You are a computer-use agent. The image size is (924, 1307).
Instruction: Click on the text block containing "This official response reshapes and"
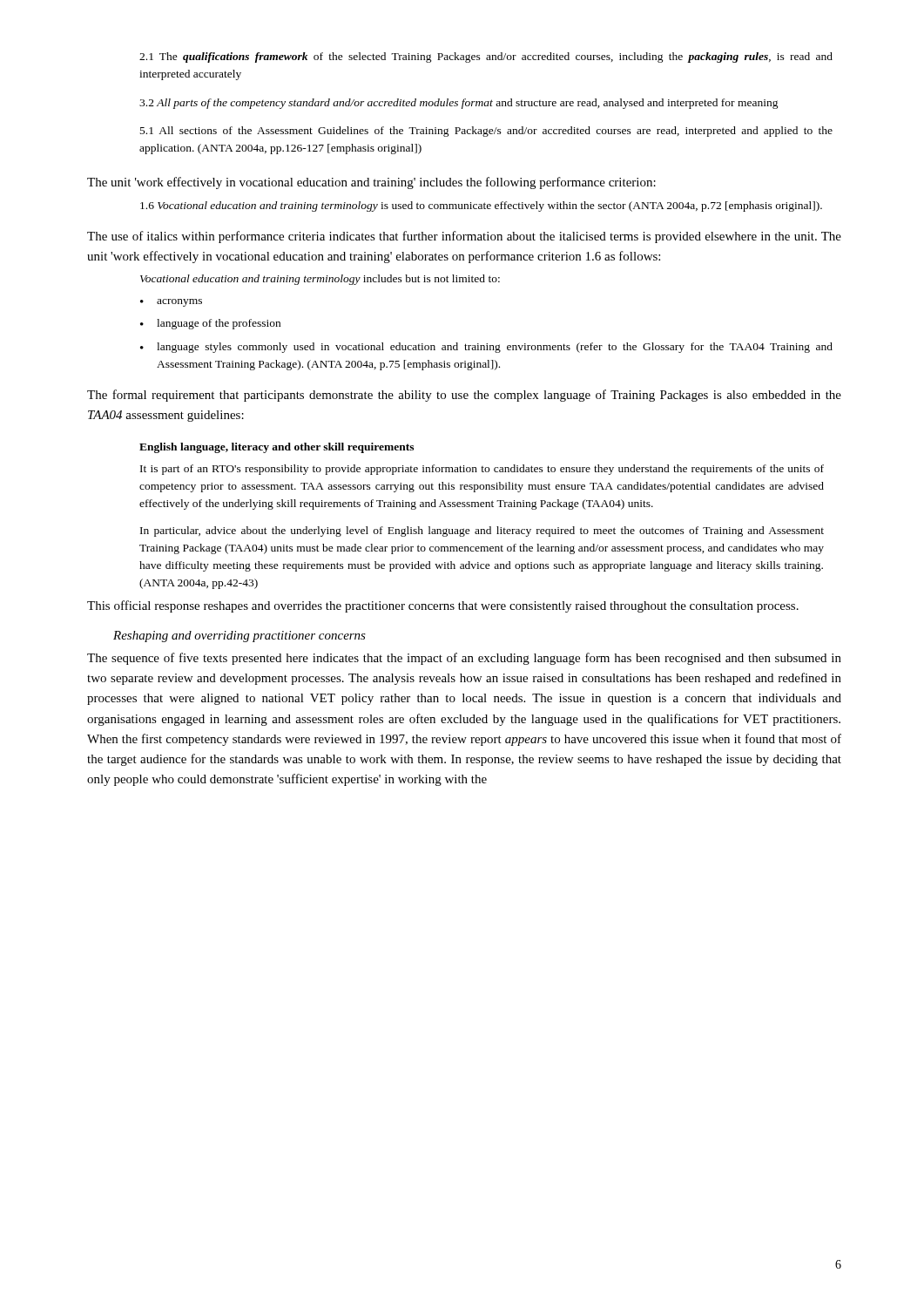443,605
